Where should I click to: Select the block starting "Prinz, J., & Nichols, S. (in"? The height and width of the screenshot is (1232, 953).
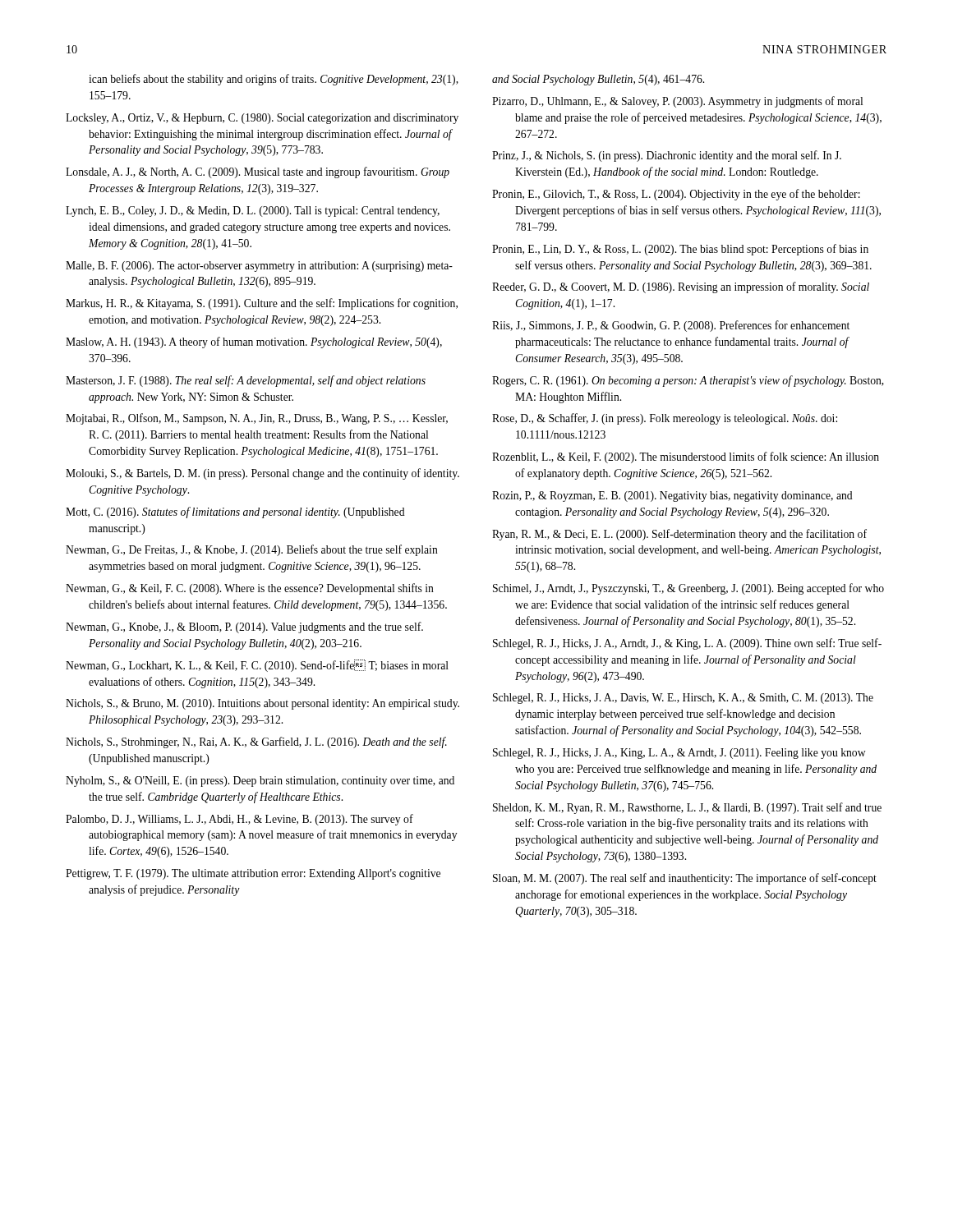[x=667, y=164]
